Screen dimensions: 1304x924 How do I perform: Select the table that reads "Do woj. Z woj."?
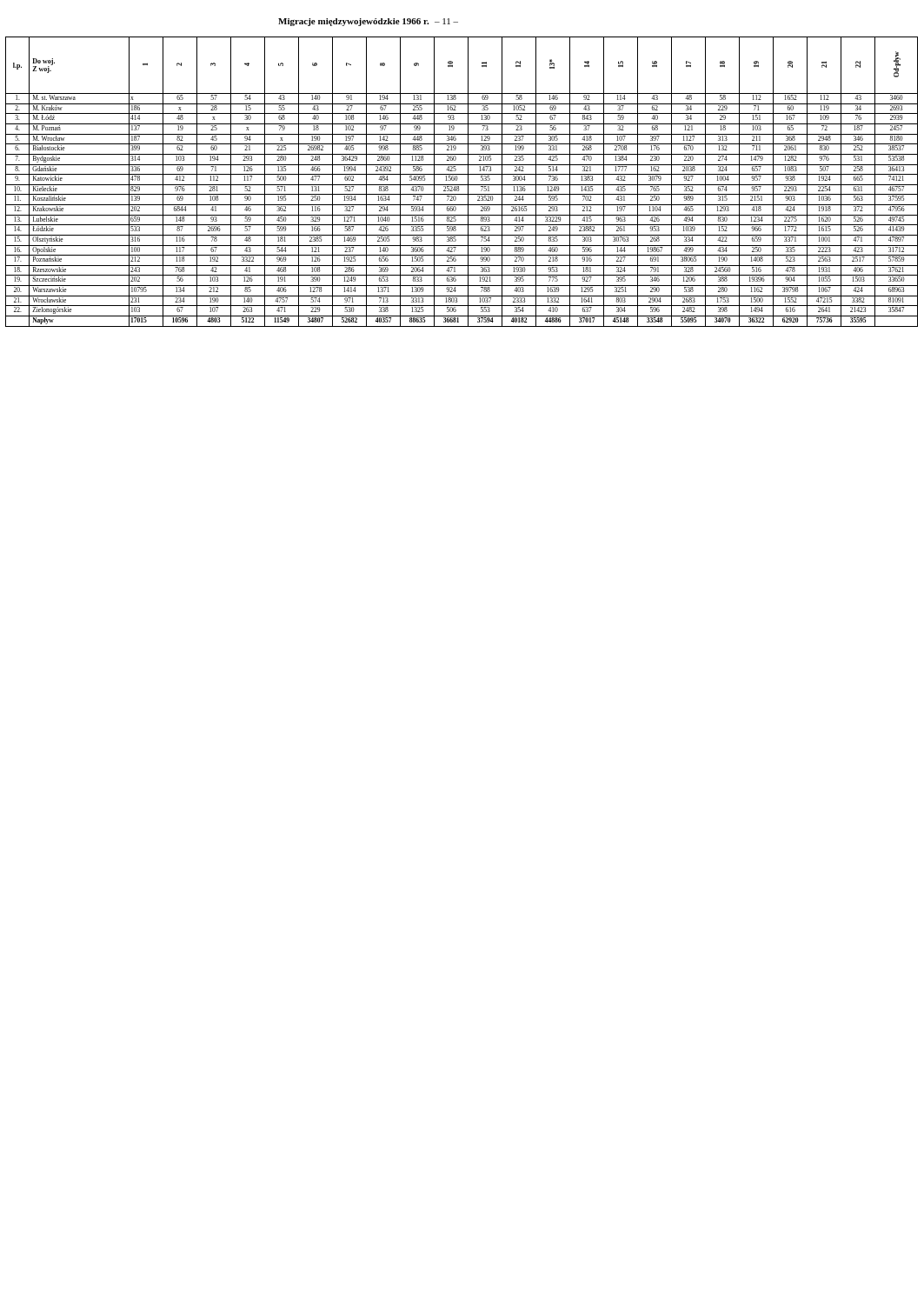click(462, 182)
